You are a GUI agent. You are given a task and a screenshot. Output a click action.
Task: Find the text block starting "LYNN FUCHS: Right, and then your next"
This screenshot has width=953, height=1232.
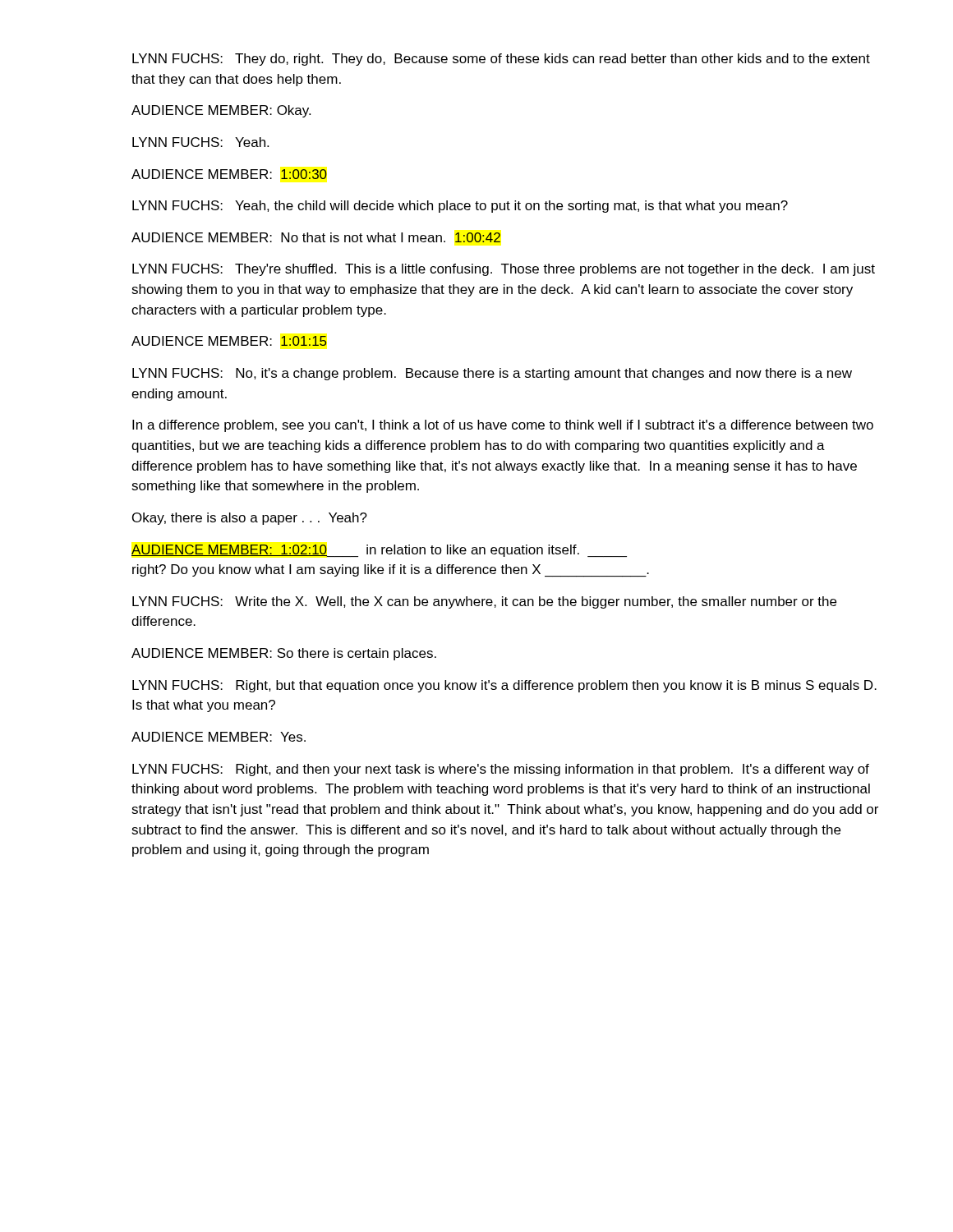coord(505,809)
